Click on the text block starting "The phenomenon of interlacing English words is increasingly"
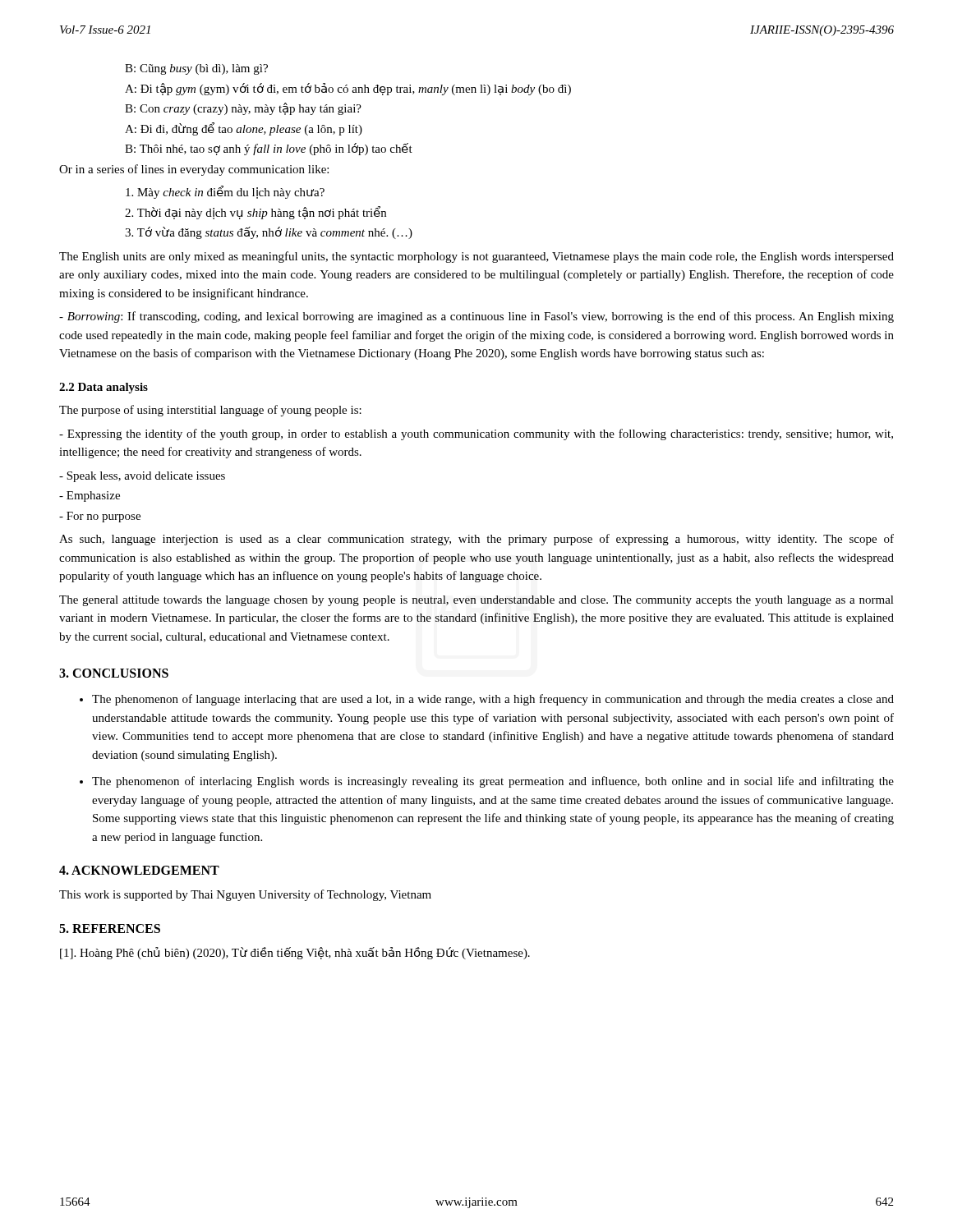The image size is (953, 1232). pos(493,809)
